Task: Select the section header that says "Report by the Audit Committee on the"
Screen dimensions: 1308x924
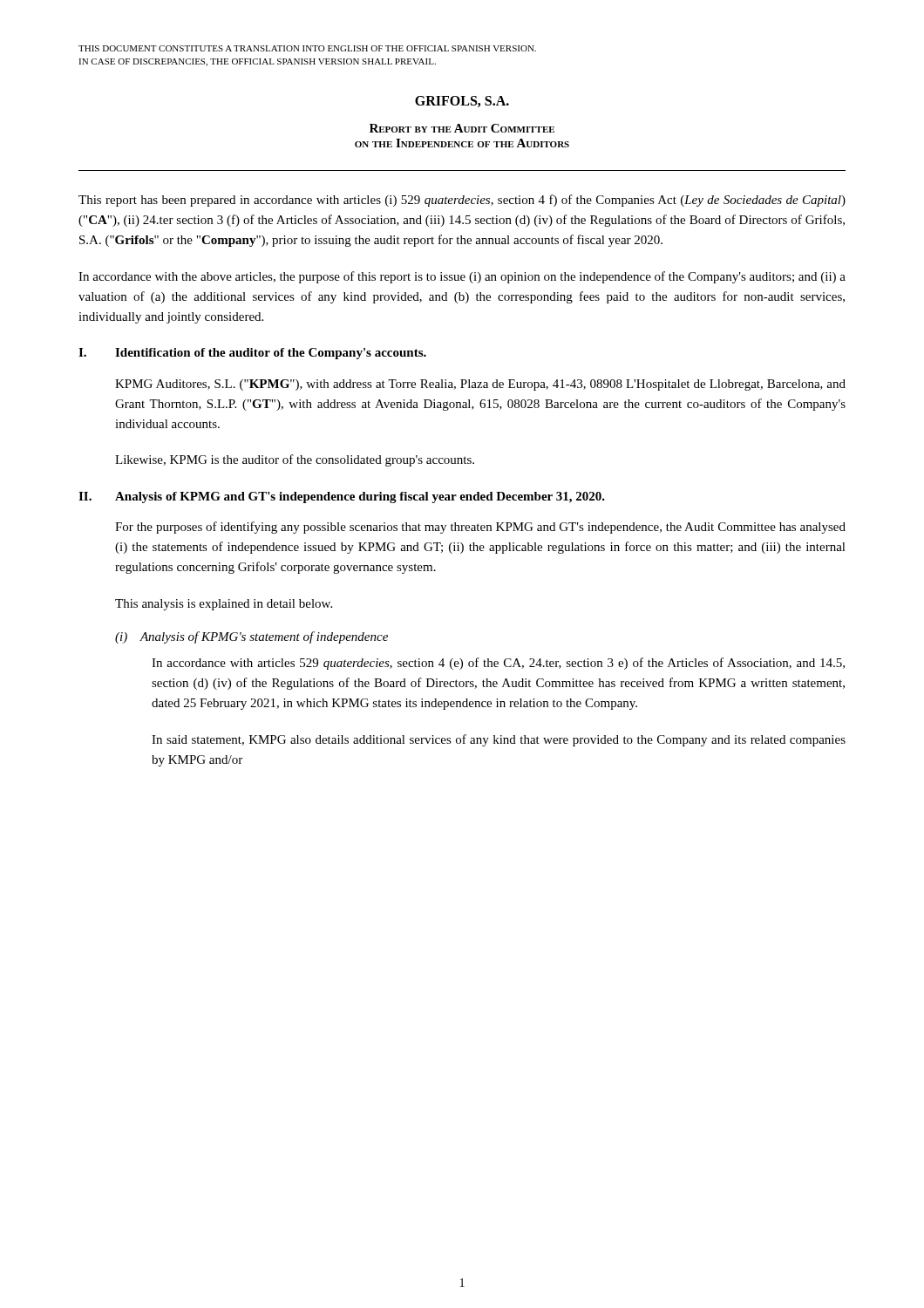Action: pos(462,136)
